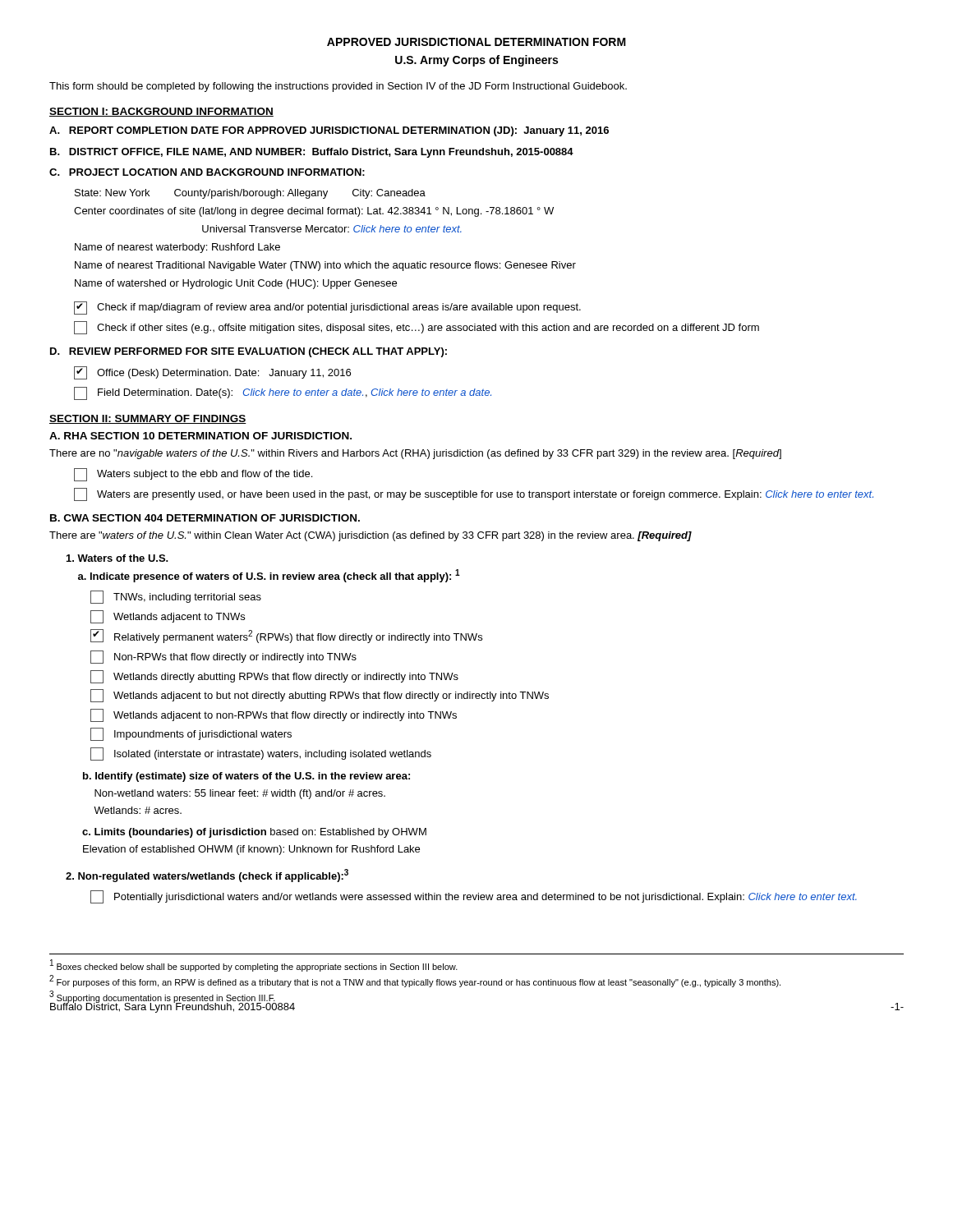This screenshot has height=1232, width=953.
Task: Click the passage that begins "Waters subject to the ebb and flow"
Action: pos(193,475)
